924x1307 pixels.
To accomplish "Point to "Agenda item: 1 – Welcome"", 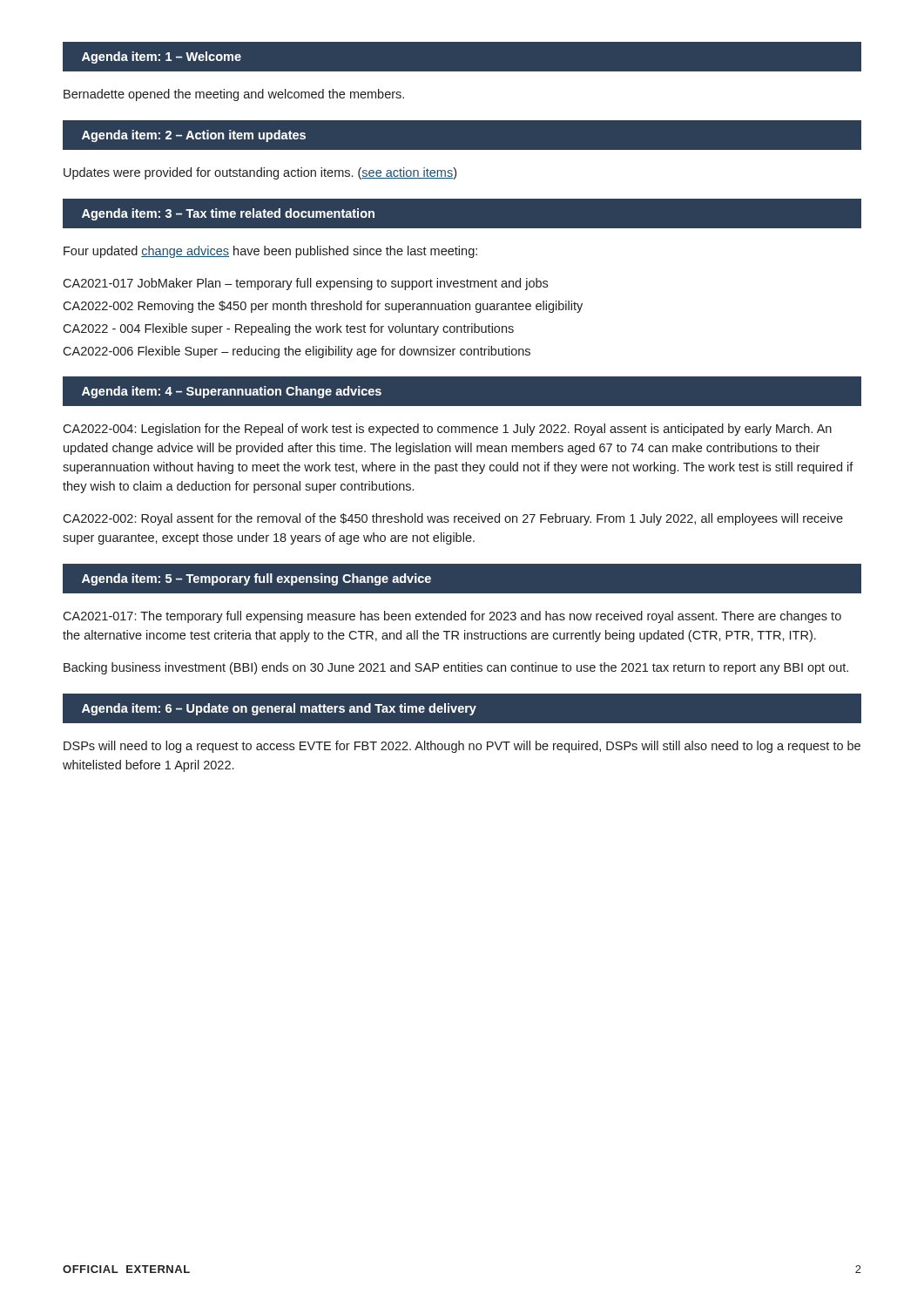I will pyautogui.click(x=158, y=57).
